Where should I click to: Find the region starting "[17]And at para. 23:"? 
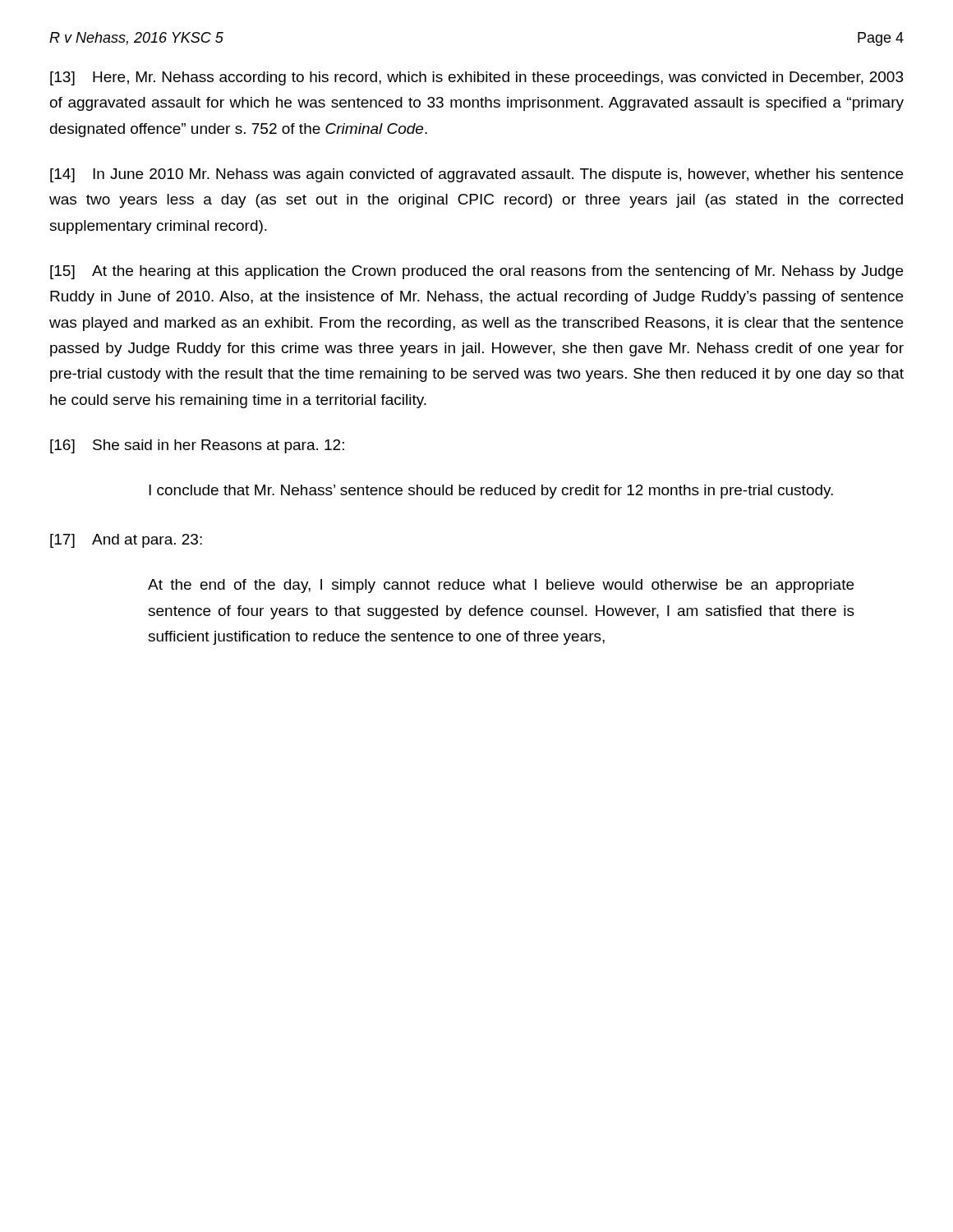click(x=126, y=539)
